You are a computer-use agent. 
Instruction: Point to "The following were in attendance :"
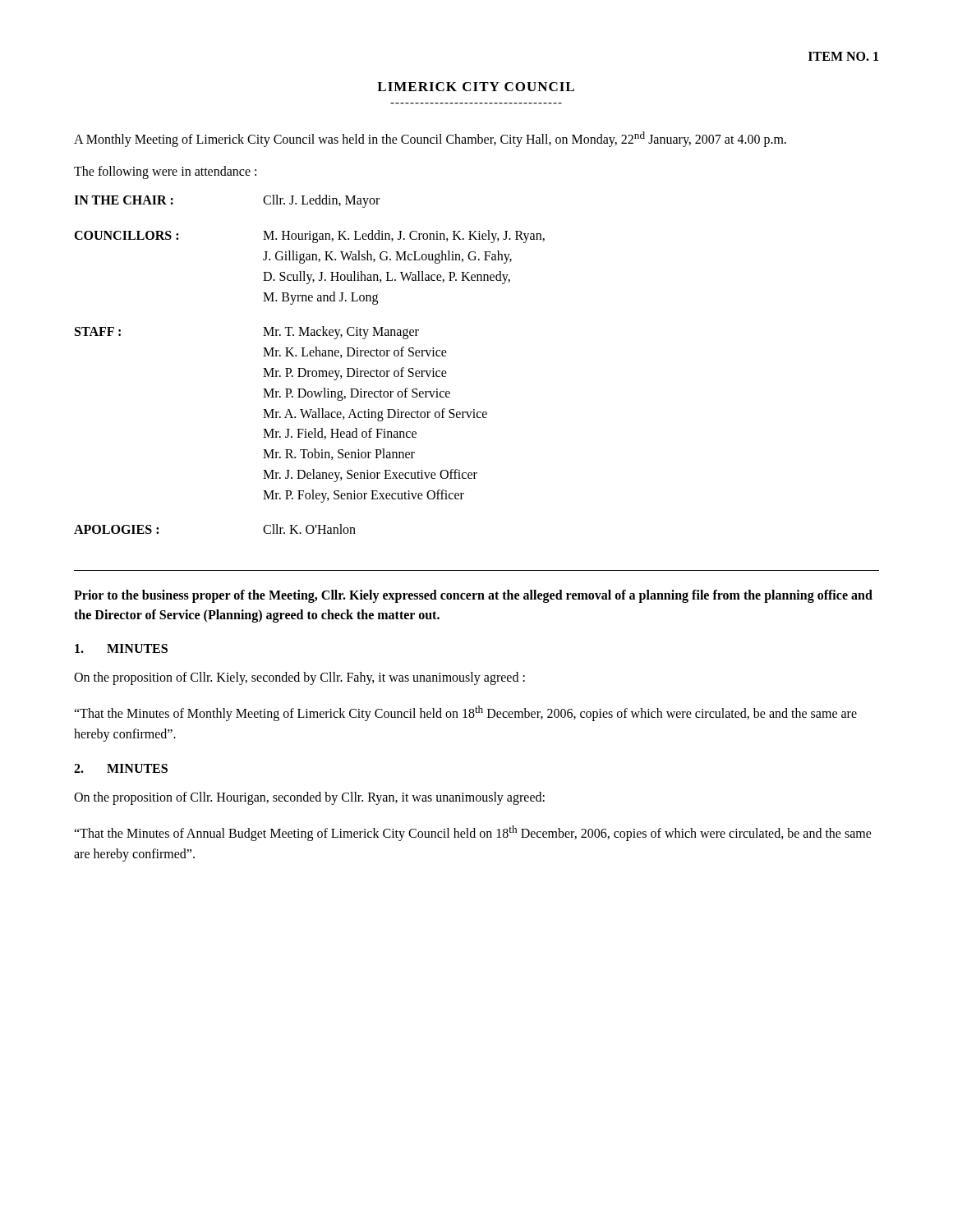(166, 172)
